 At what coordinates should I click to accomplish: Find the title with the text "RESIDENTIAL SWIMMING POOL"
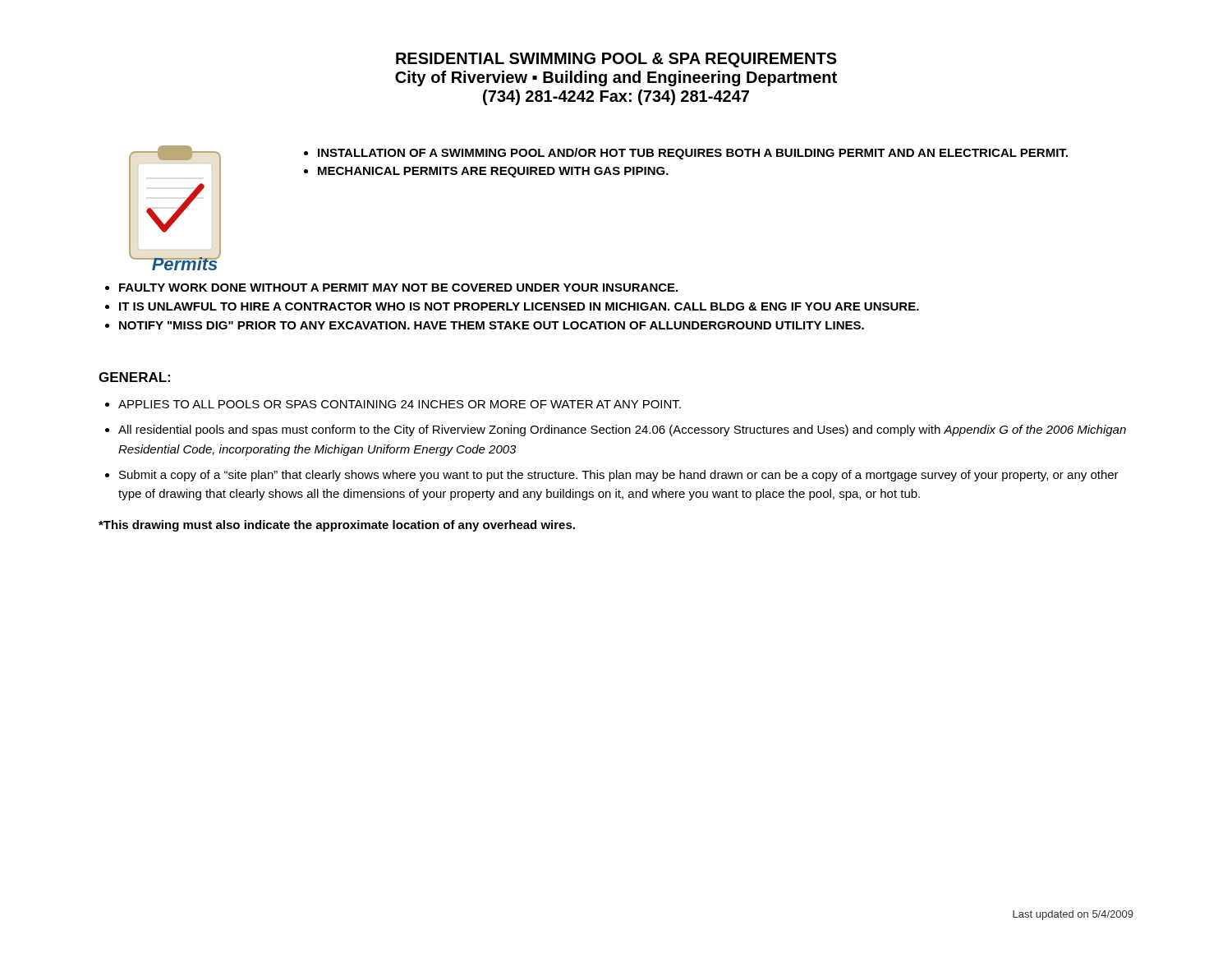(x=616, y=78)
